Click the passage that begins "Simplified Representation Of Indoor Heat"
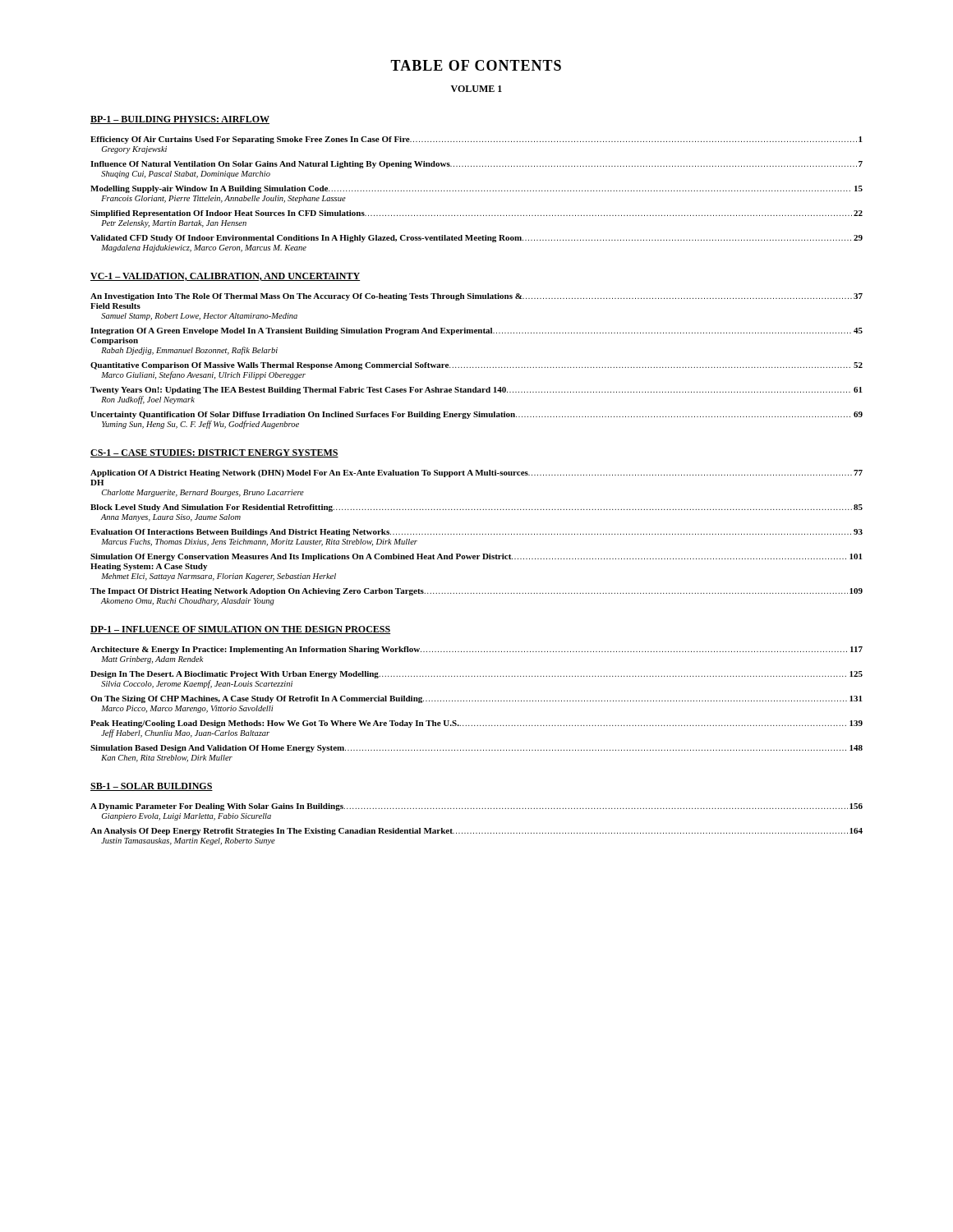 (476, 218)
